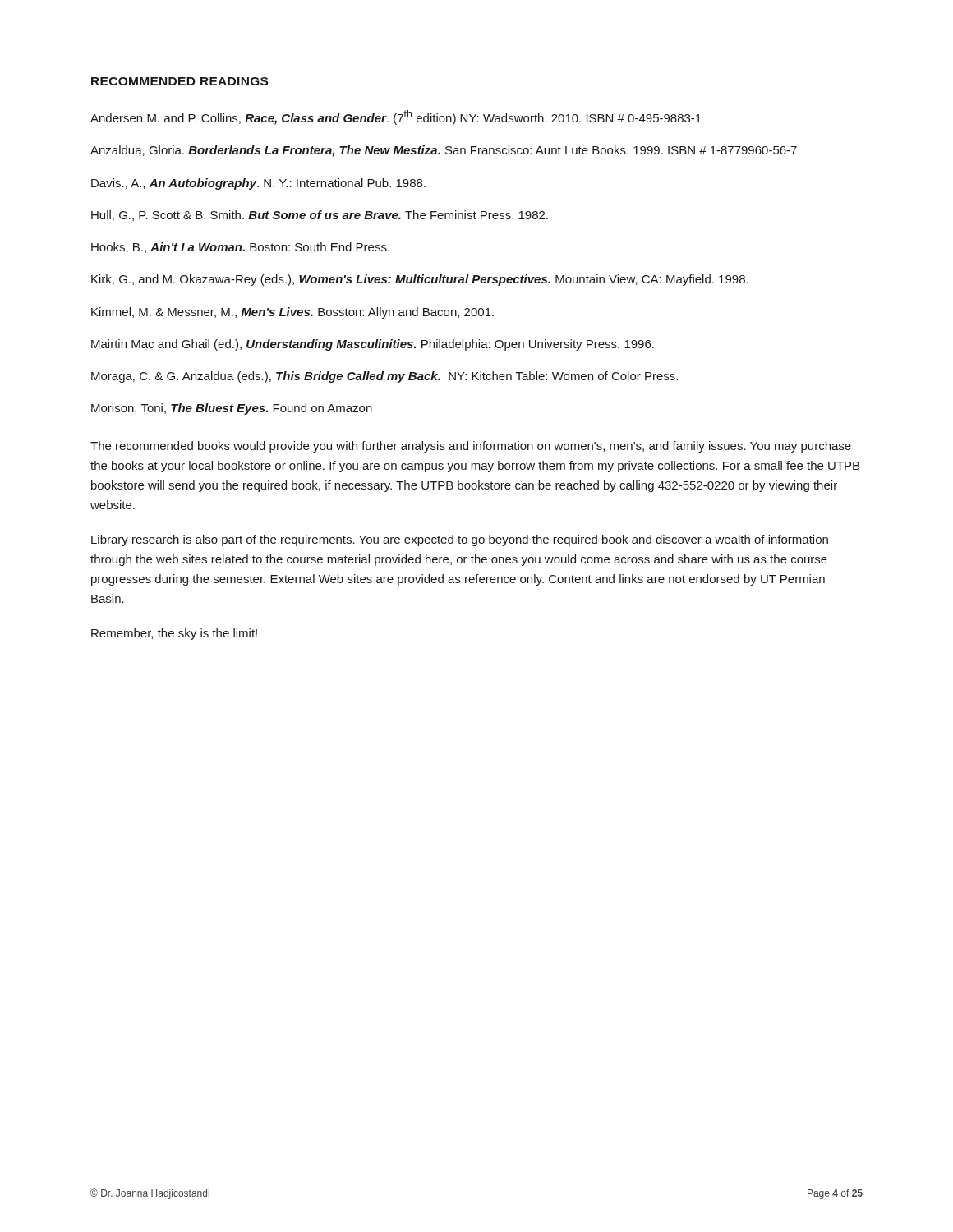
Task: Locate the list item containing "Hooks, B., Ain't"
Action: 240,247
